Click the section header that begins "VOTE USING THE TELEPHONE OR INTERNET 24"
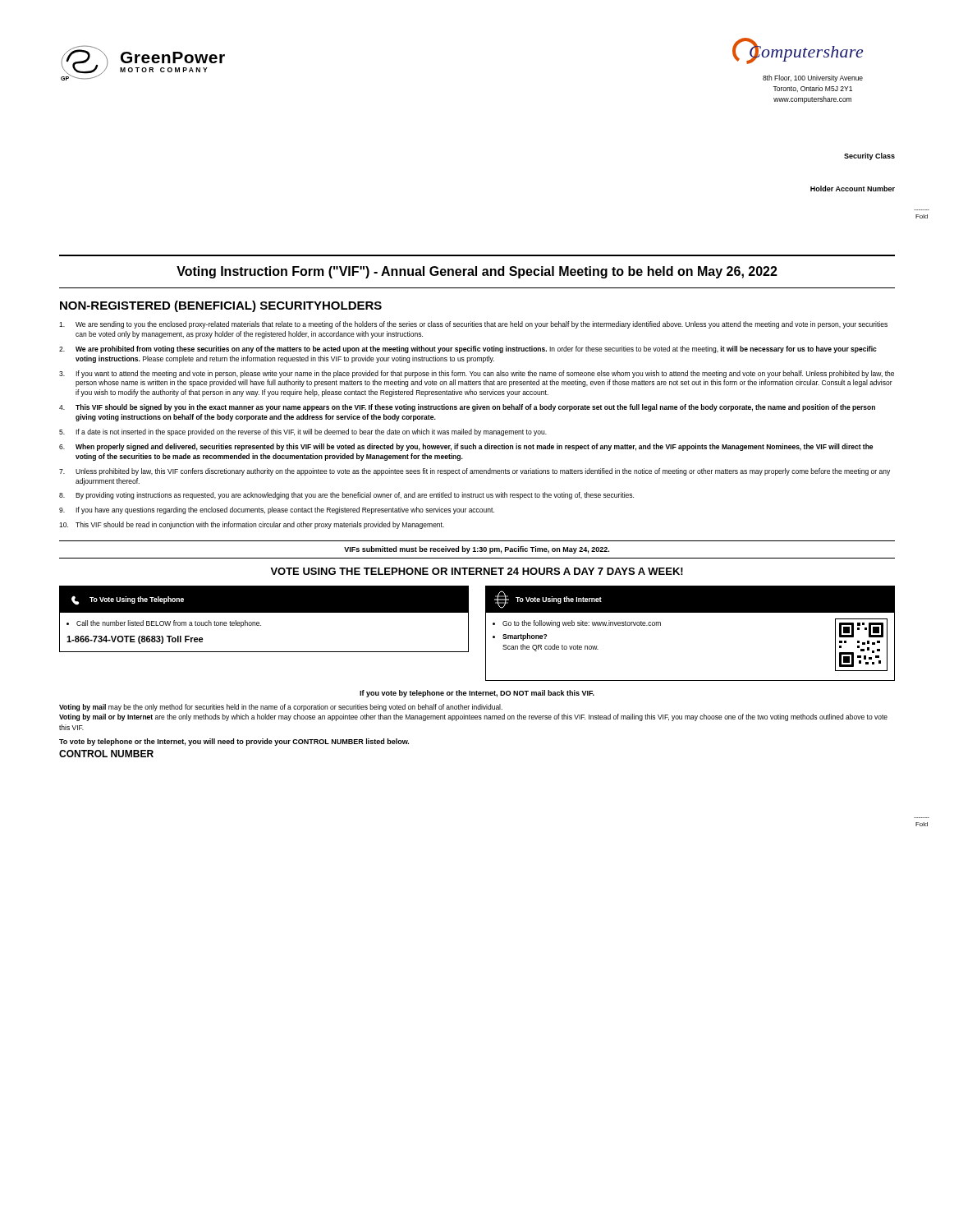The image size is (954, 1232). point(477,571)
